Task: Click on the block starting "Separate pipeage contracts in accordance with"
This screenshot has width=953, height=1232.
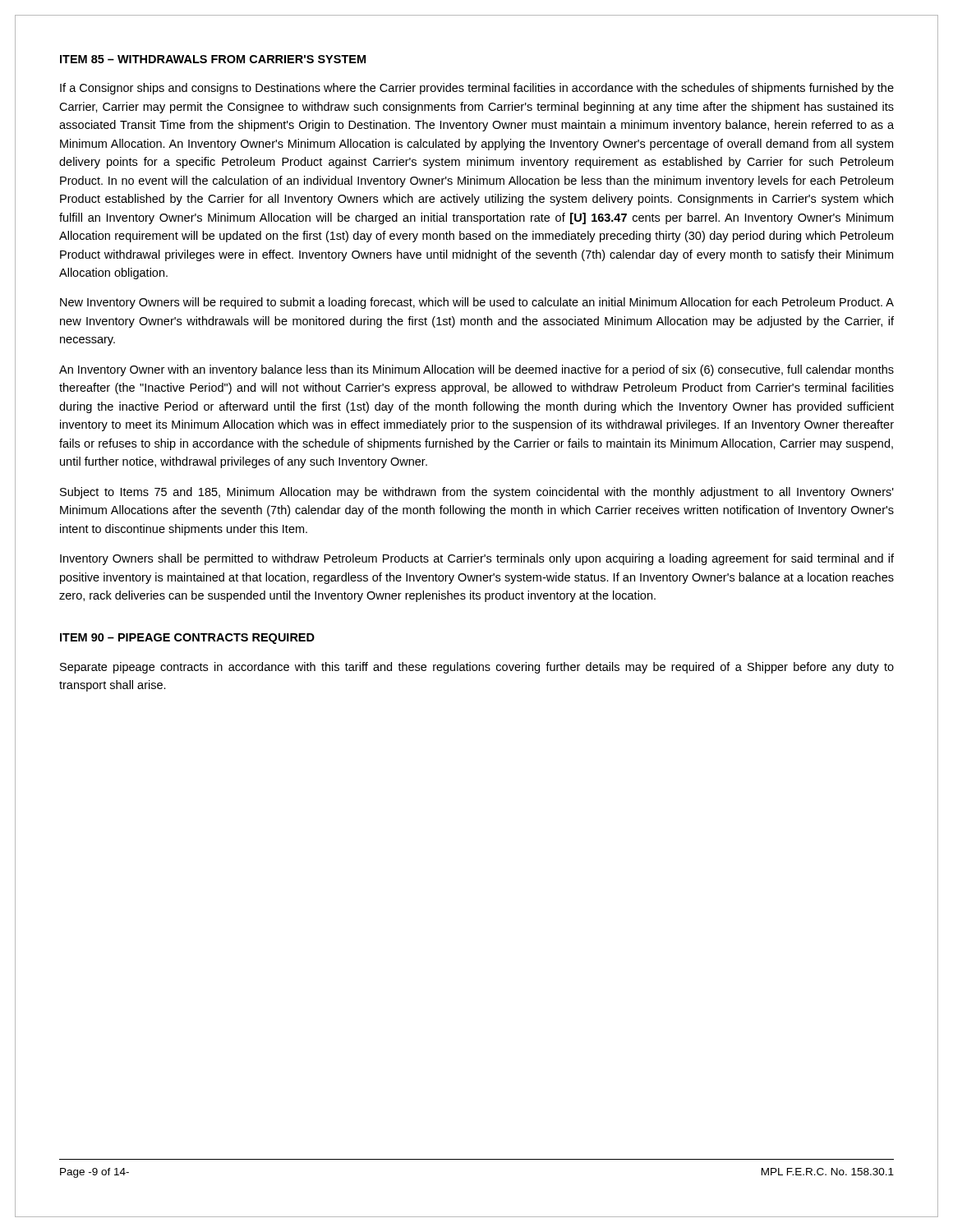Action: pos(476,676)
